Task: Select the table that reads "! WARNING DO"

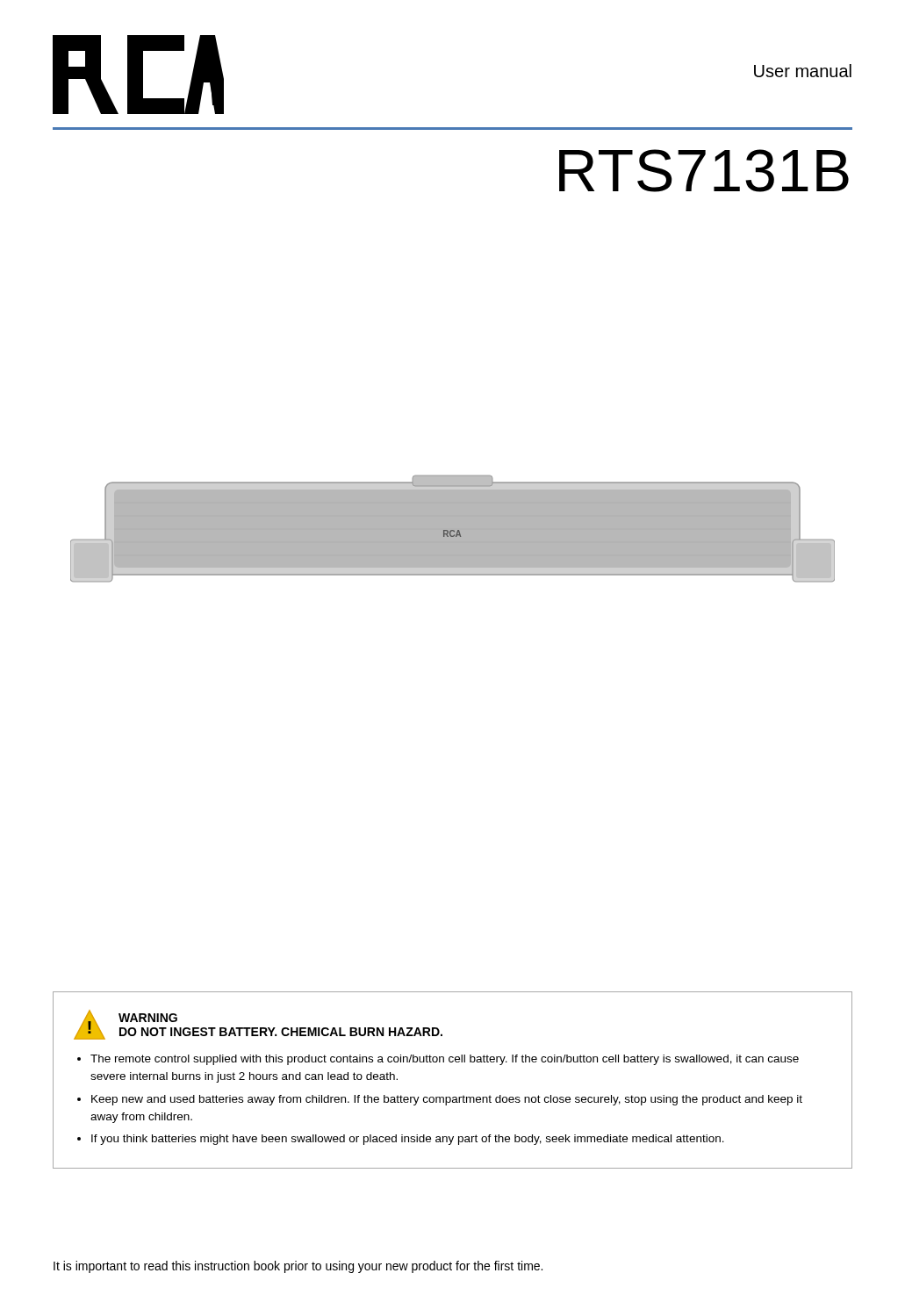Action: pos(452,1080)
